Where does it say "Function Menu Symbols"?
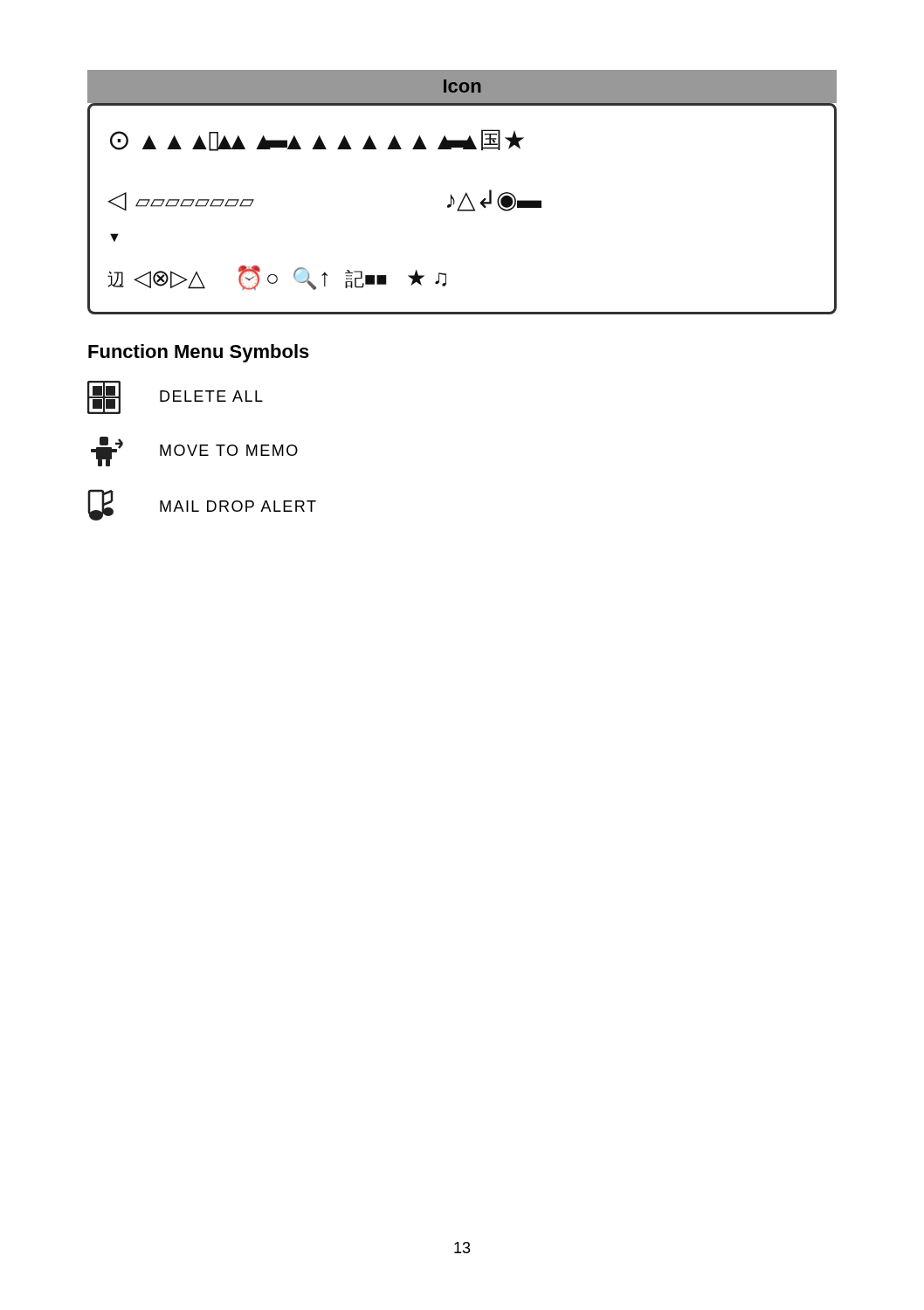 point(198,351)
